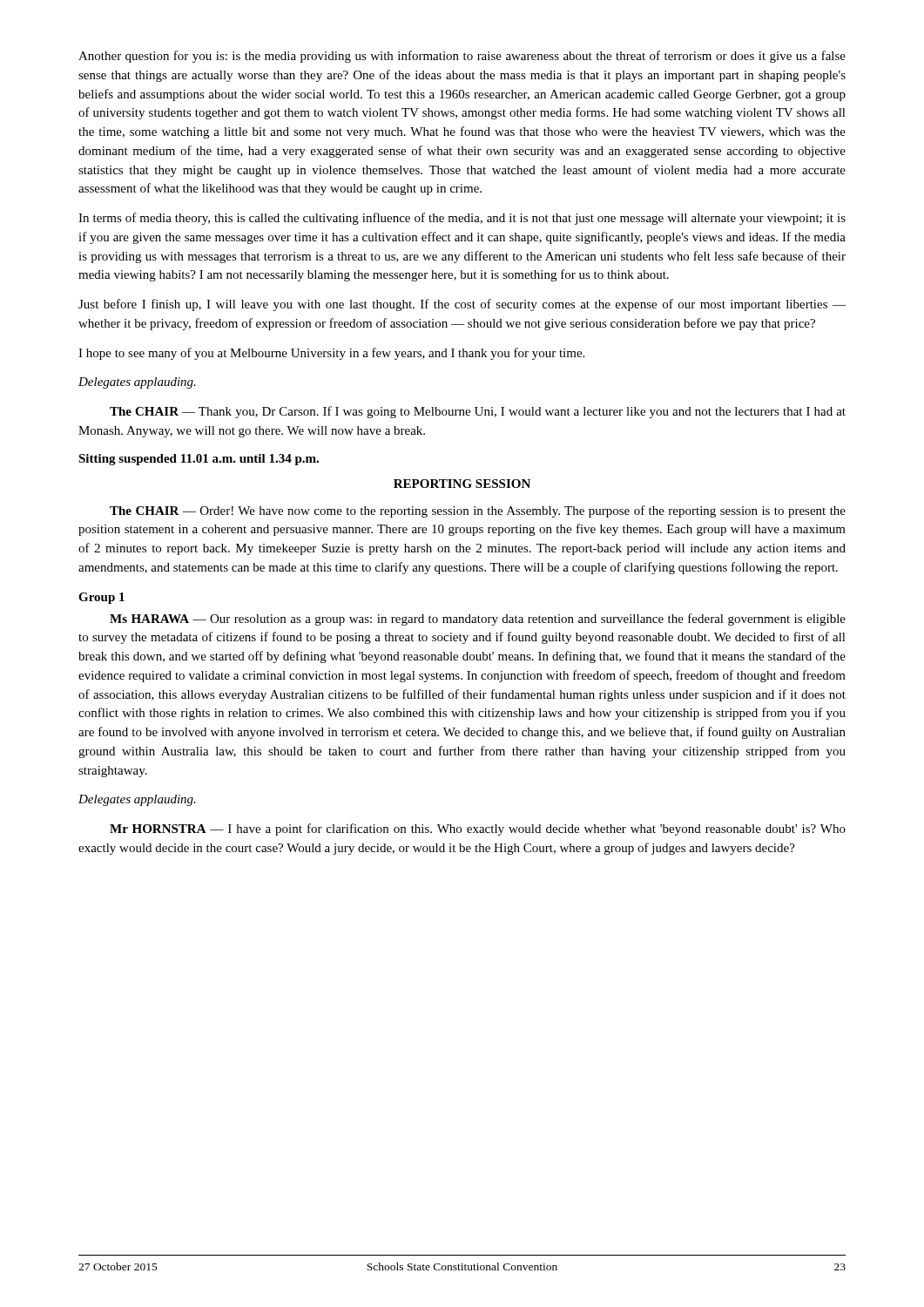Click on the text block starting "In terms of media theory, this"
This screenshot has height=1307, width=924.
(x=462, y=247)
